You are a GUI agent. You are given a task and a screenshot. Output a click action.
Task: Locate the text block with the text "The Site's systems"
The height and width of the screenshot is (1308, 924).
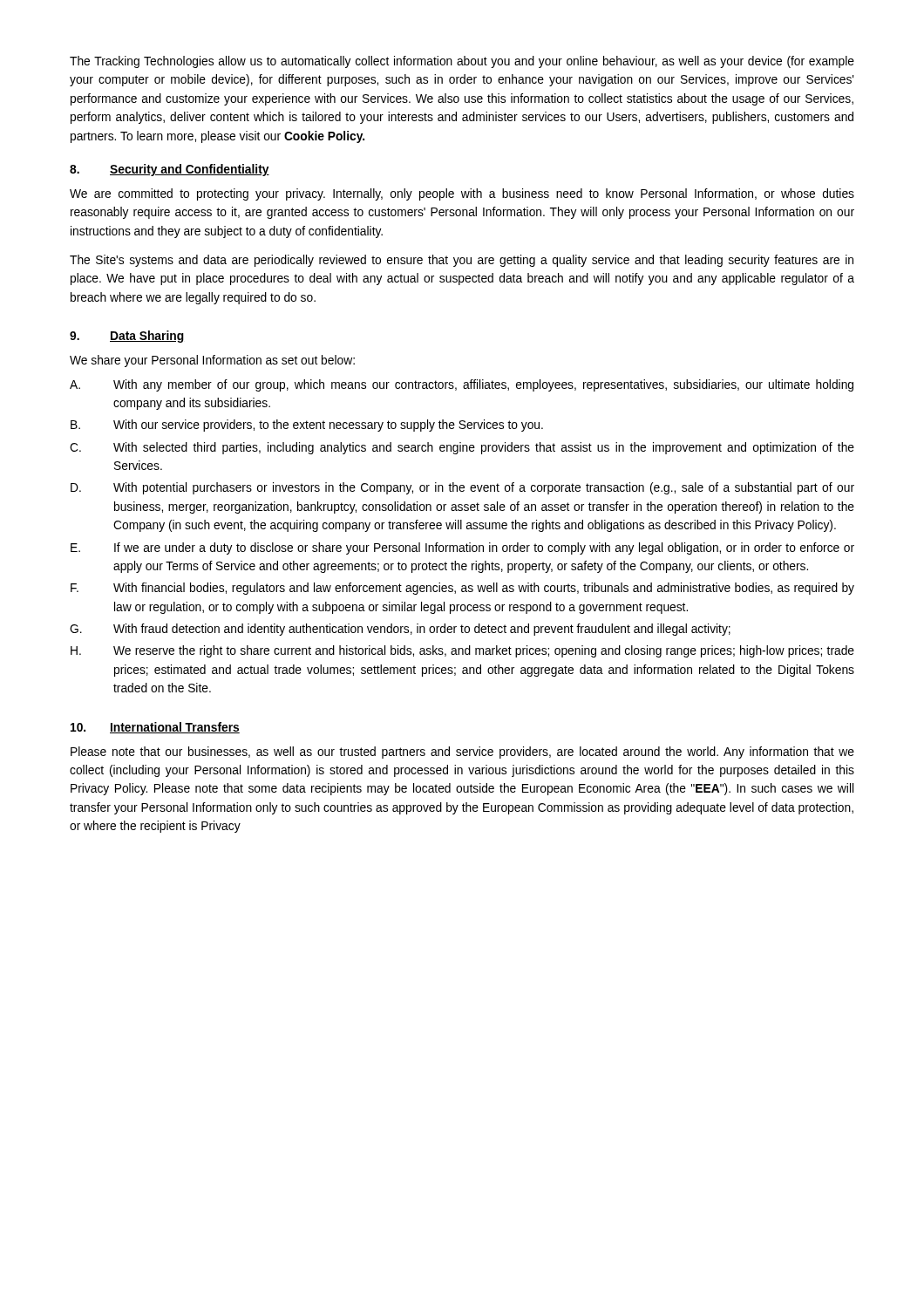[462, 279]
